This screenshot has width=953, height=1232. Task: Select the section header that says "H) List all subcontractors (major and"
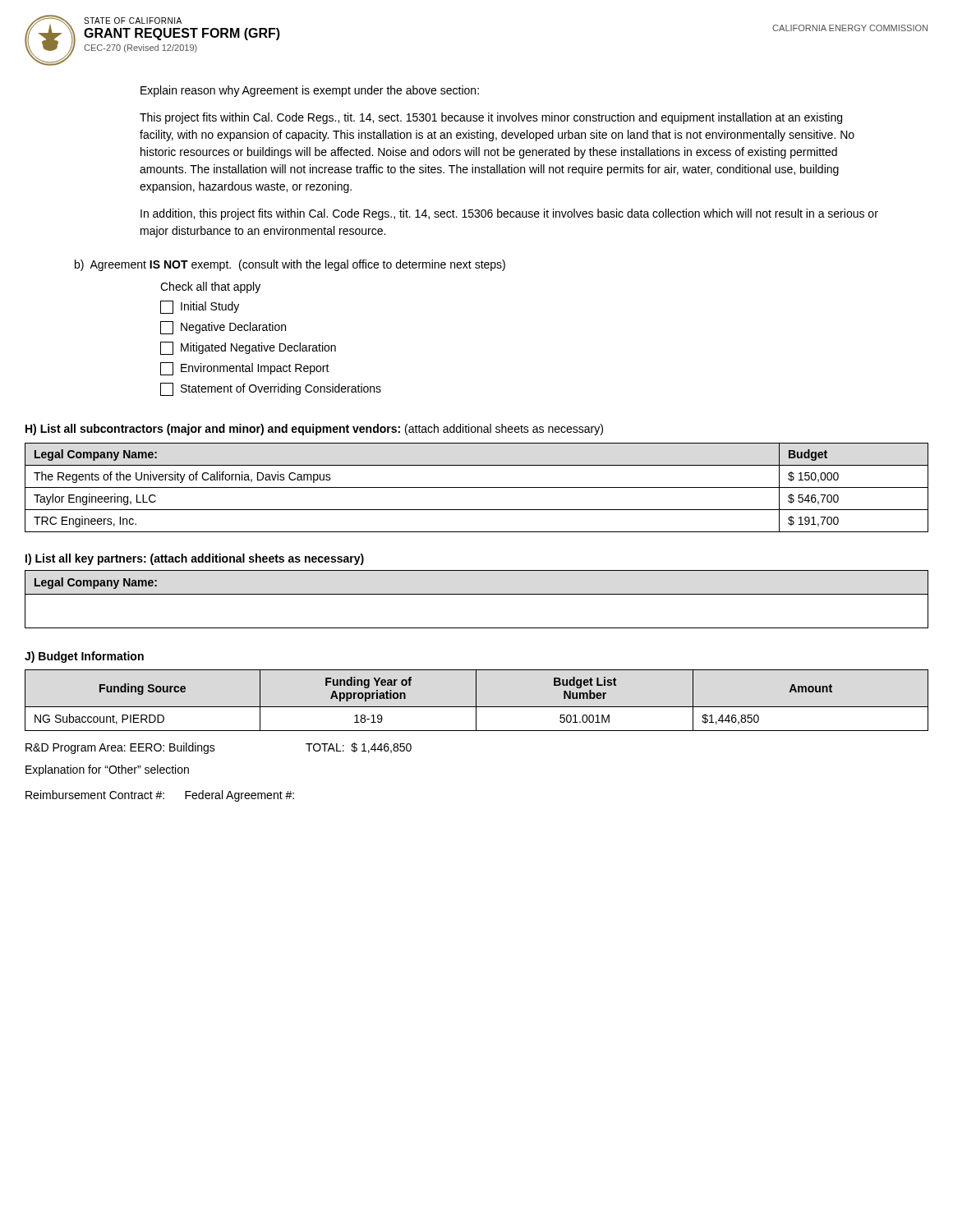[x=314, y=429]
